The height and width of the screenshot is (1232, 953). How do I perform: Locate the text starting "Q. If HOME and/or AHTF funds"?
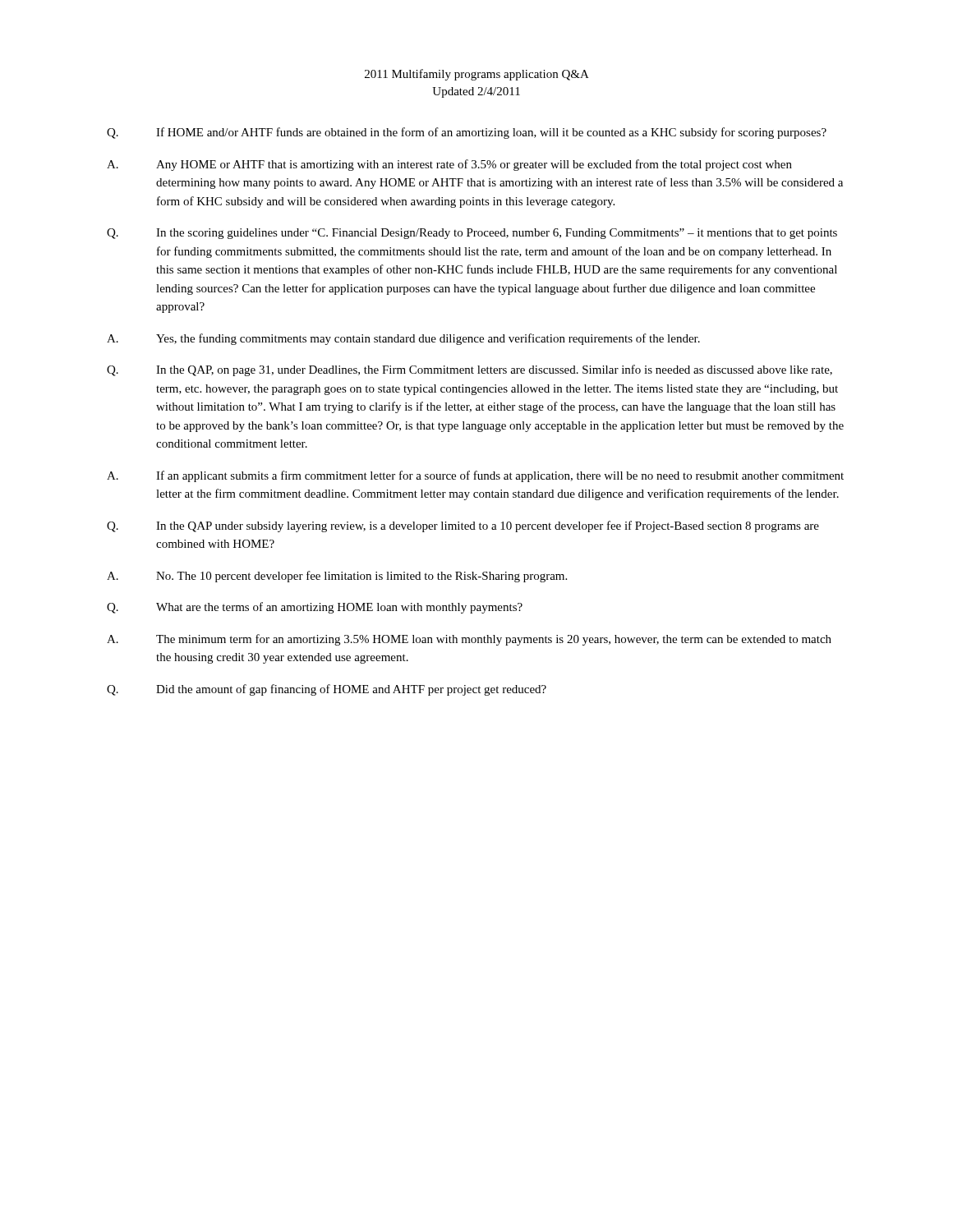(x=476, y=132)
